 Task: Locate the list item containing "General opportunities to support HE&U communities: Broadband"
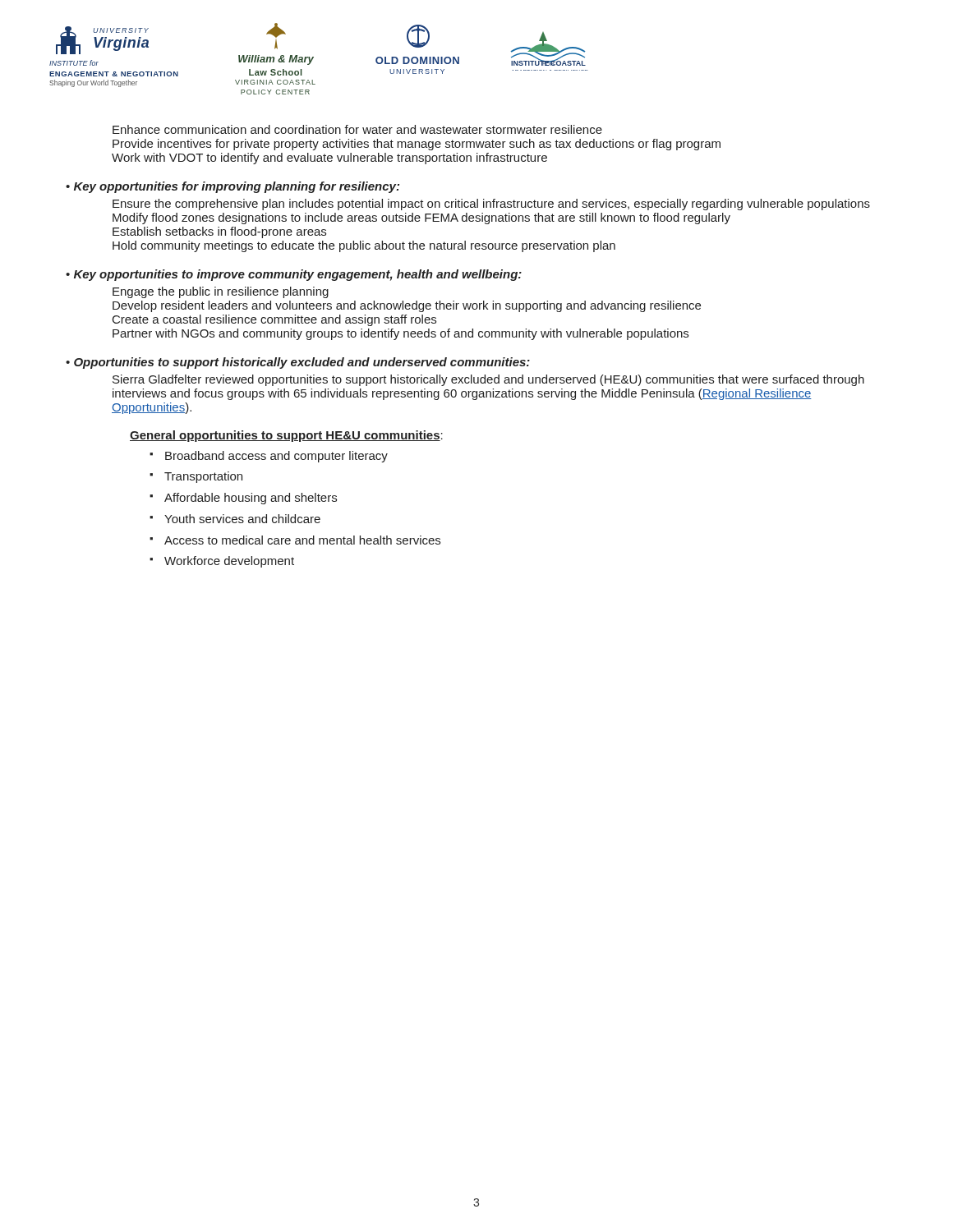(x=286, y=436)
